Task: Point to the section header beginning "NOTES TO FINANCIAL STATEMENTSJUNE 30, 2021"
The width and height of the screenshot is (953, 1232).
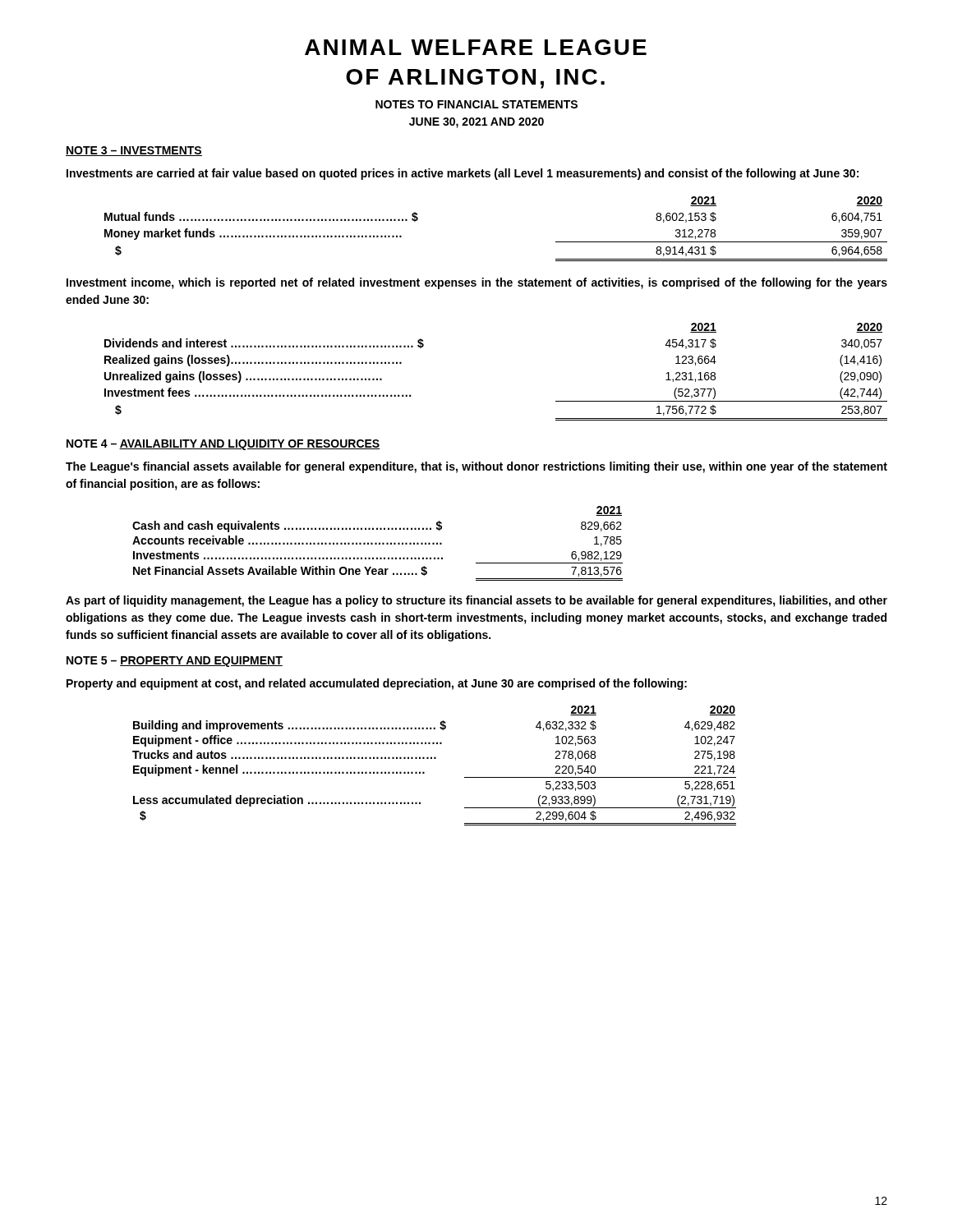Action: coord(476,113)
